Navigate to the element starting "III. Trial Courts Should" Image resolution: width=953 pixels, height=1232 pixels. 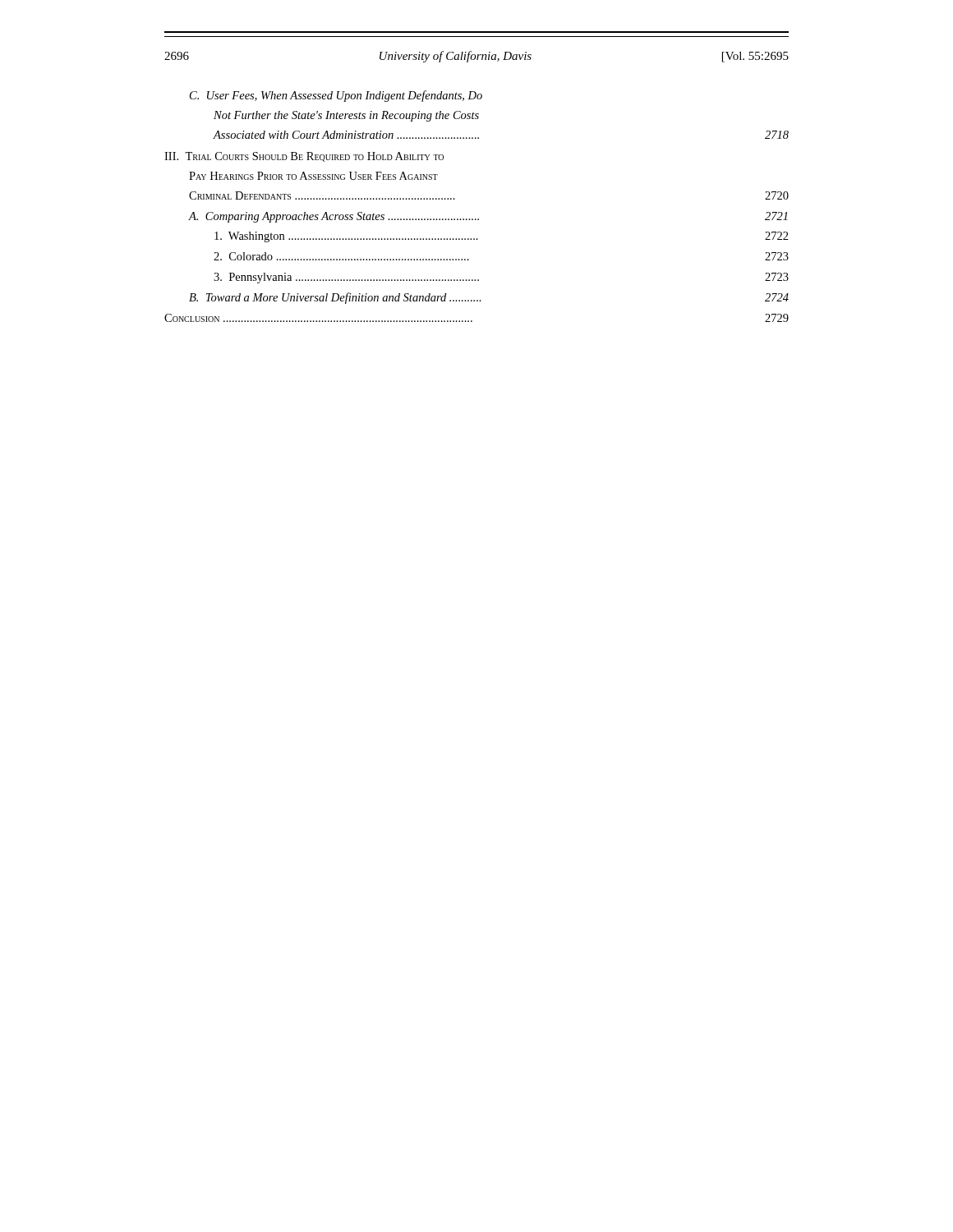pos(304,157)
